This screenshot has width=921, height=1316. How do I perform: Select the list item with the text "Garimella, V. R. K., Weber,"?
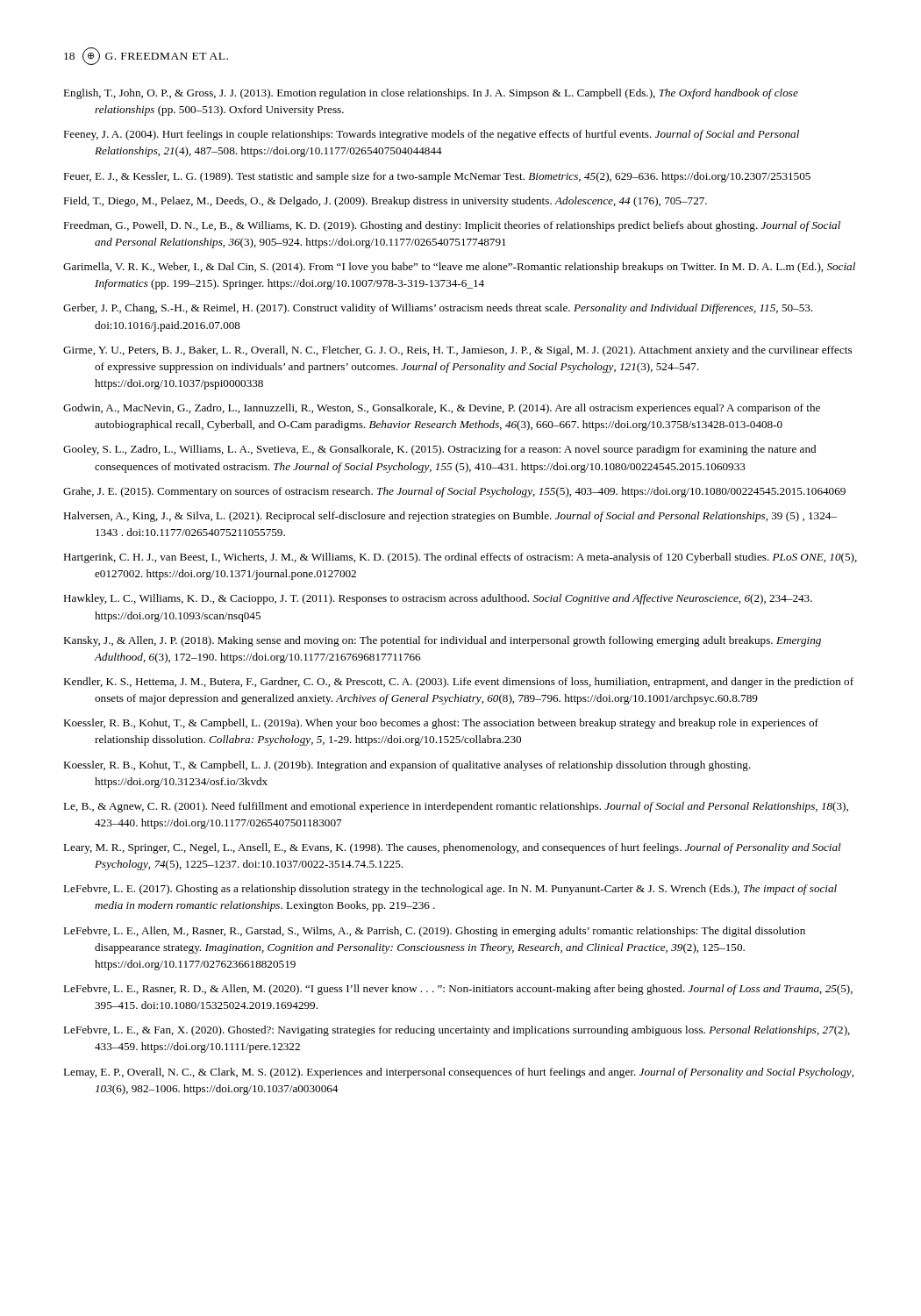[x=459, y=275]
